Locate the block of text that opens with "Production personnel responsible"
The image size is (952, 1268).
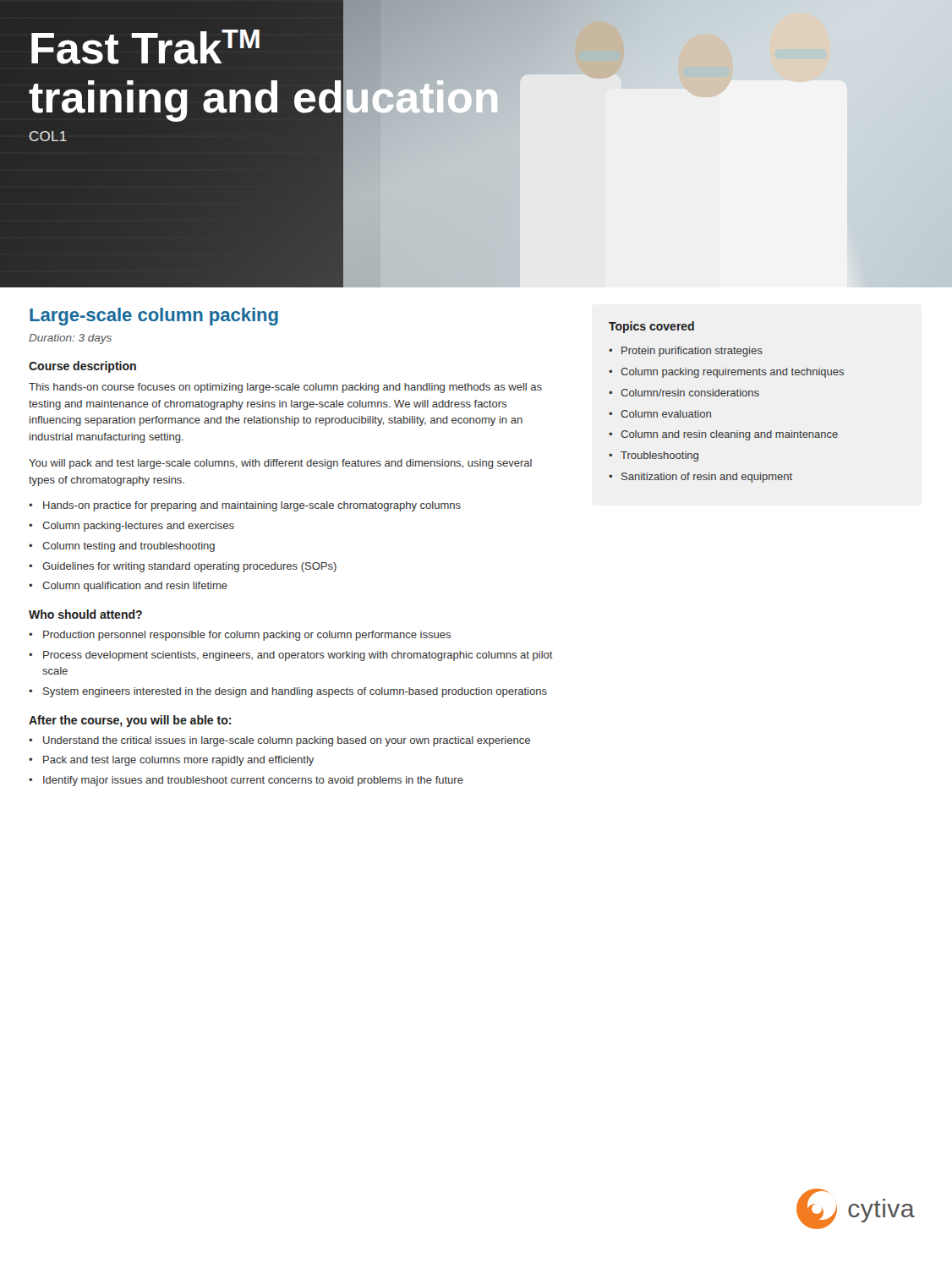coord(291,635)
